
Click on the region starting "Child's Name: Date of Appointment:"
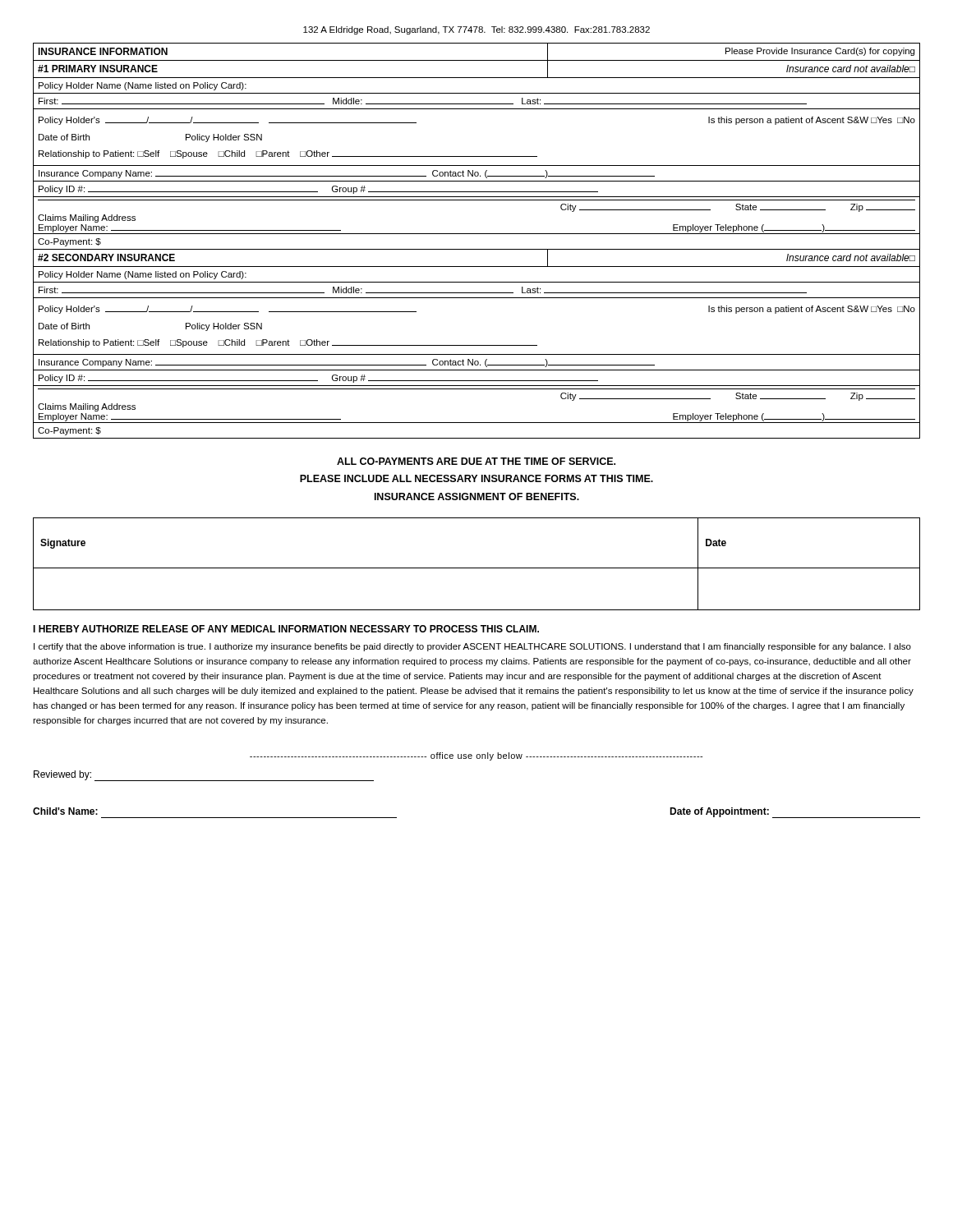pyautogui.click(x=72, y=813)
